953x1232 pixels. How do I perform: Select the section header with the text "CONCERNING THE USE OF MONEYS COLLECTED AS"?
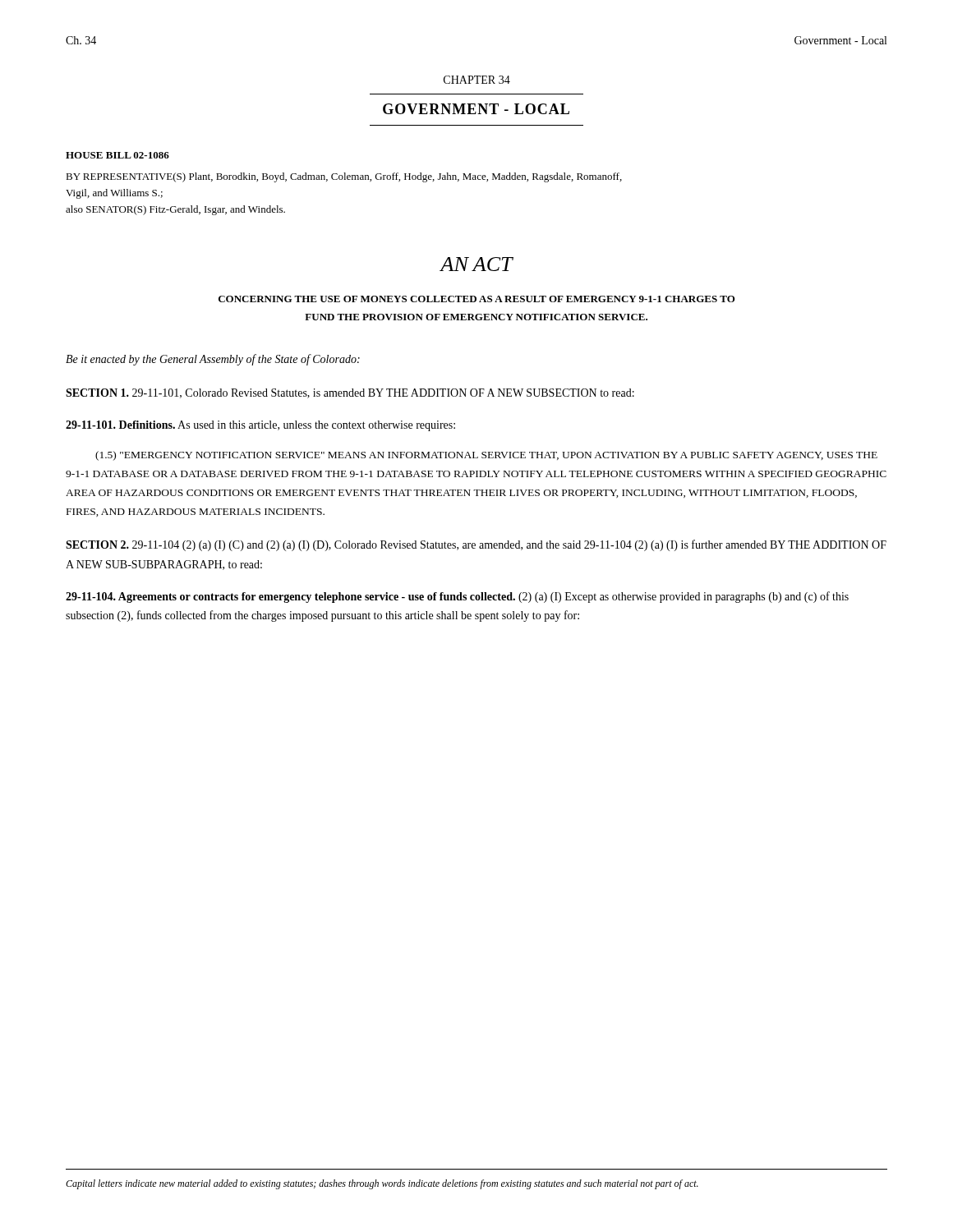(476, 308)
